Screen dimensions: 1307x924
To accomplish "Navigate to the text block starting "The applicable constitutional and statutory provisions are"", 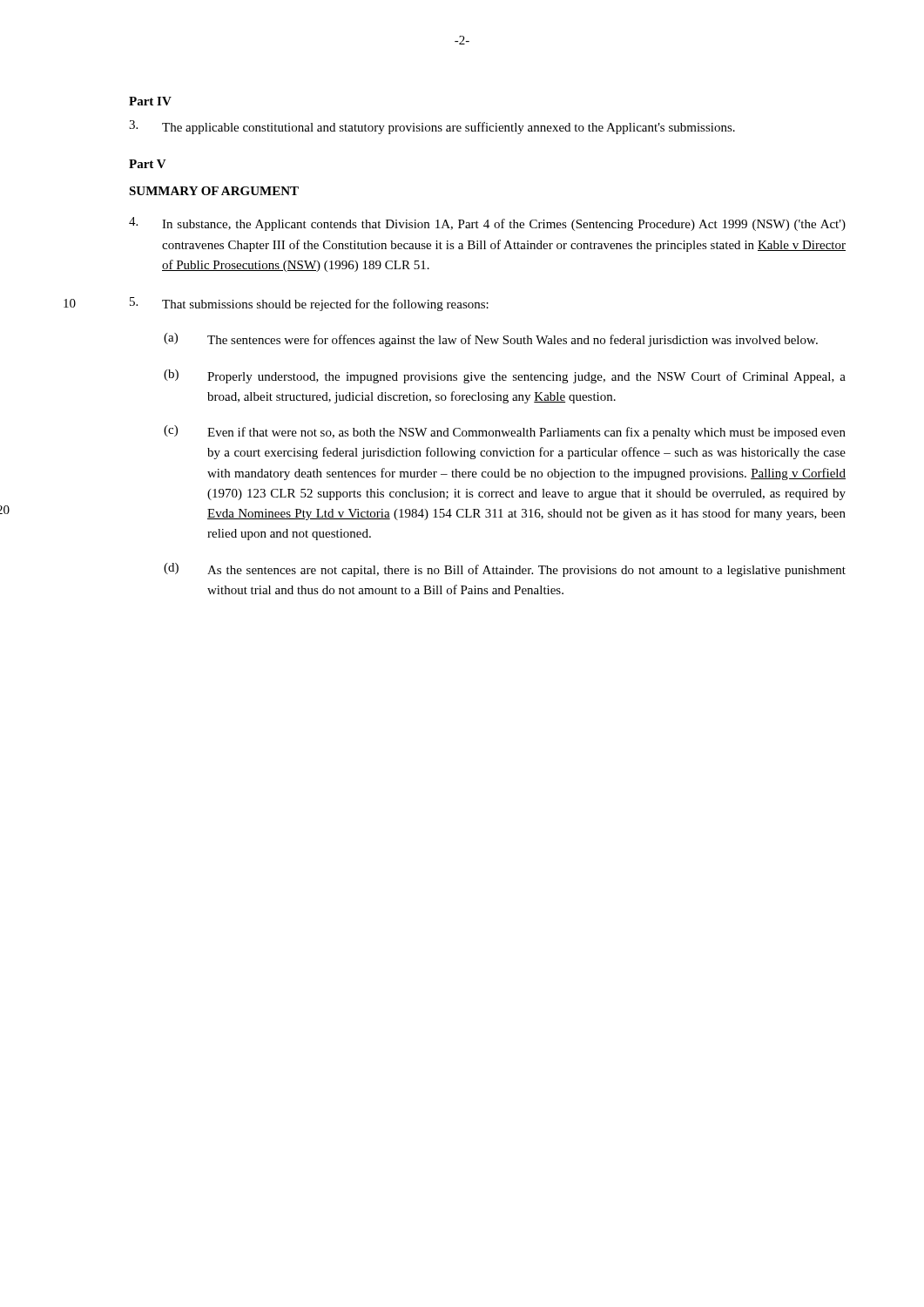I will click(487, 128).
